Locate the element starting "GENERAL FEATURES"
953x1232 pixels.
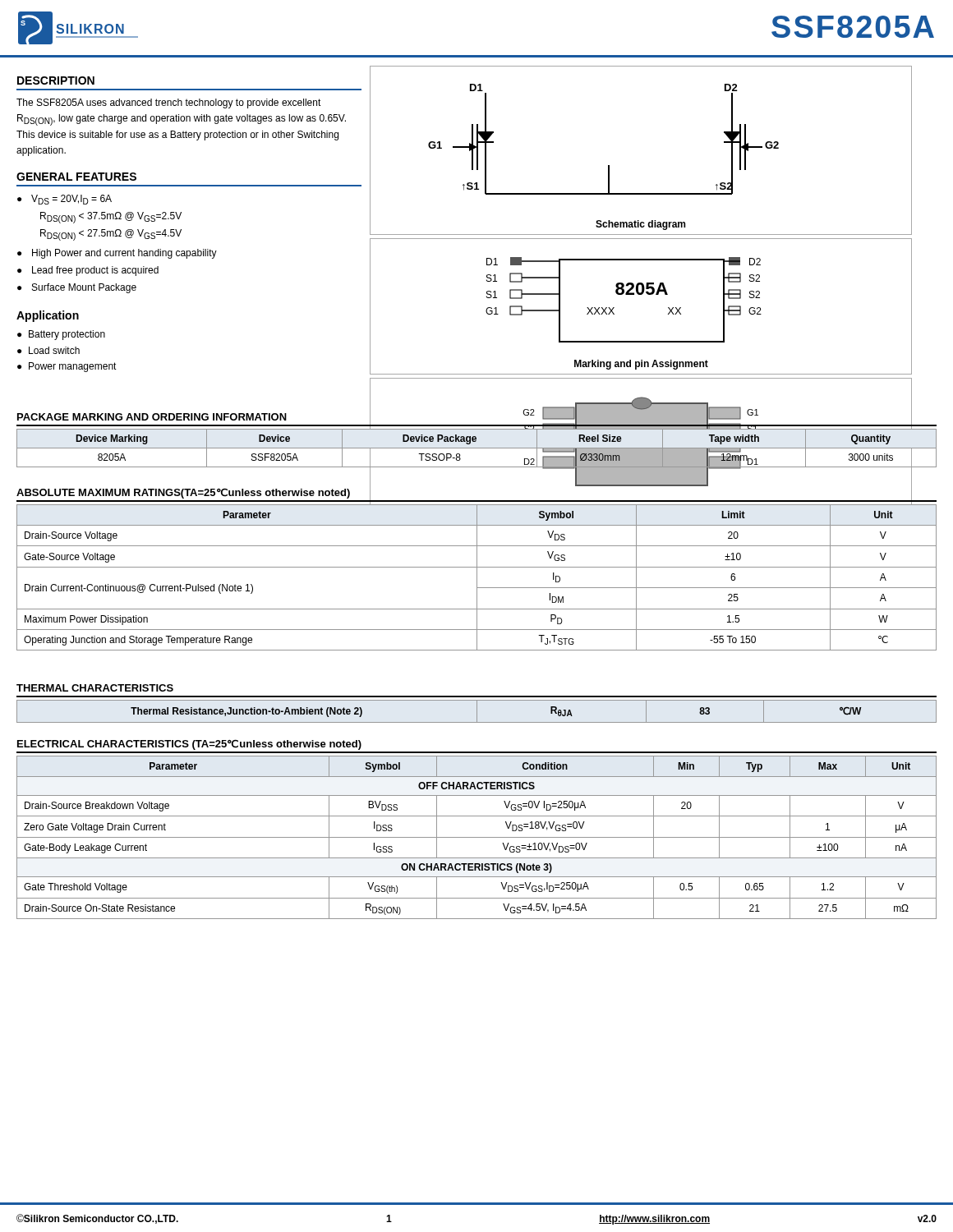tap(77, 176)
